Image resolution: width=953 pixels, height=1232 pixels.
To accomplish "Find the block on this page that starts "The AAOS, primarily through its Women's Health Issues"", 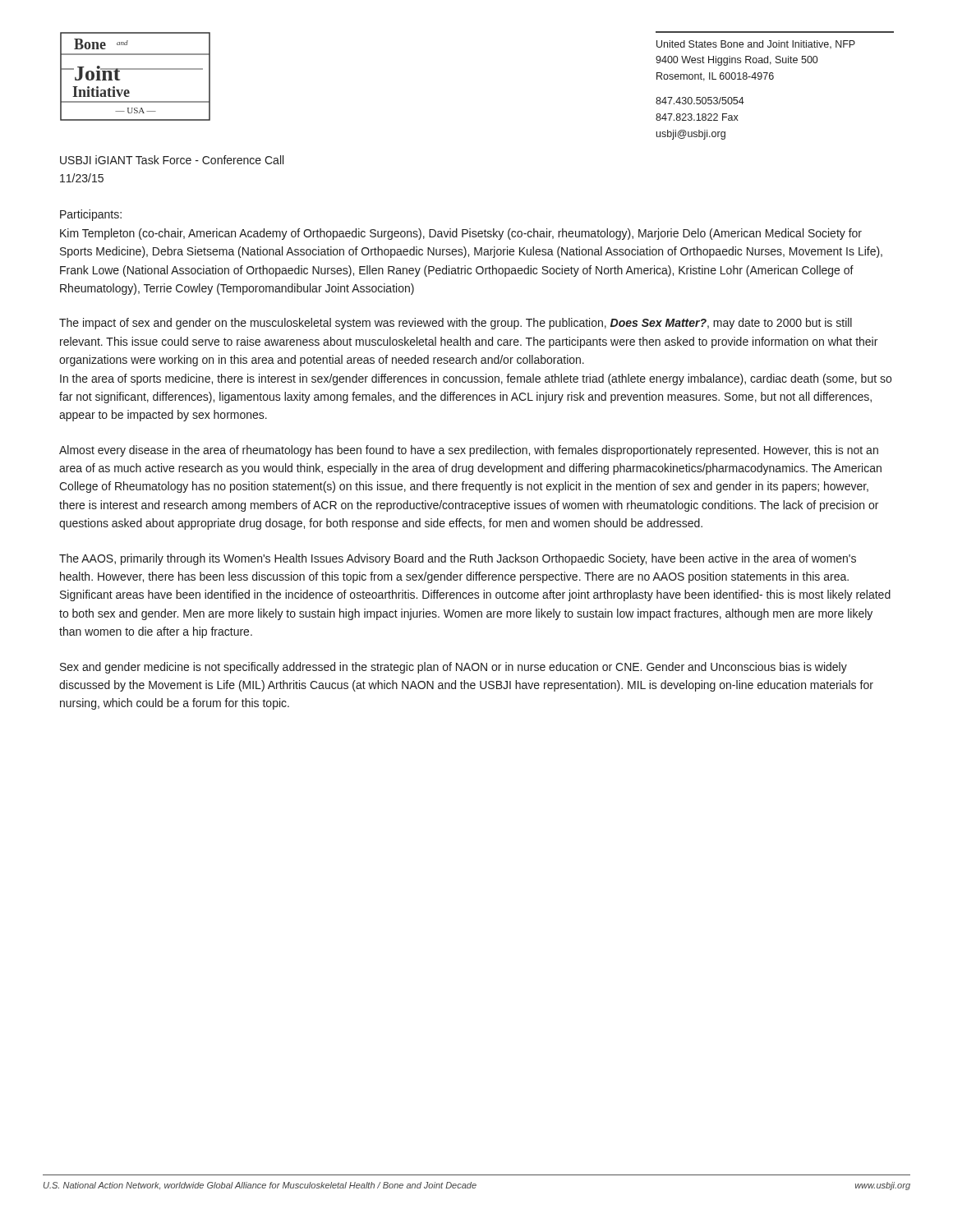I will click(475, 595).
